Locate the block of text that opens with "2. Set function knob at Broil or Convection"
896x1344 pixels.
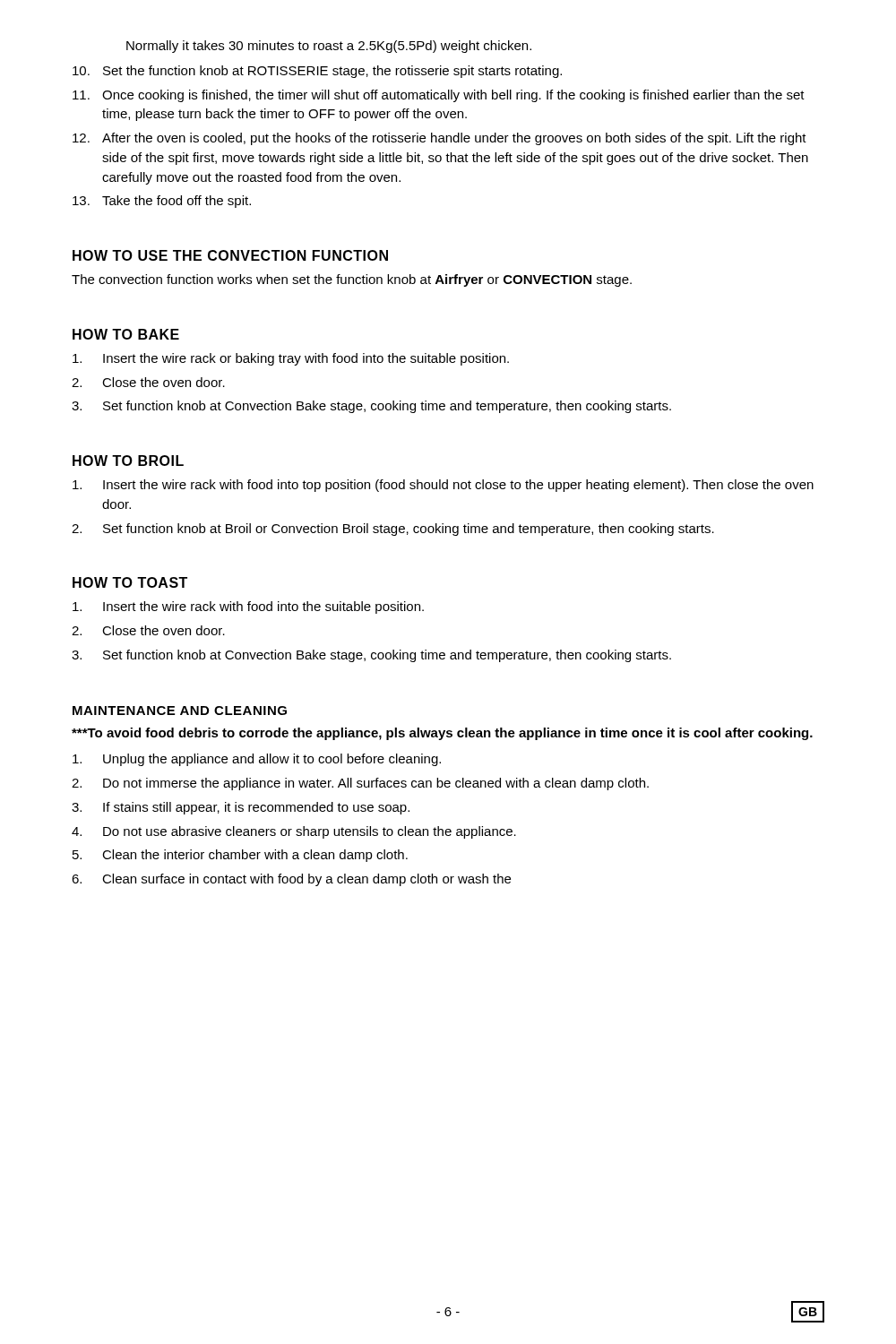448,528
